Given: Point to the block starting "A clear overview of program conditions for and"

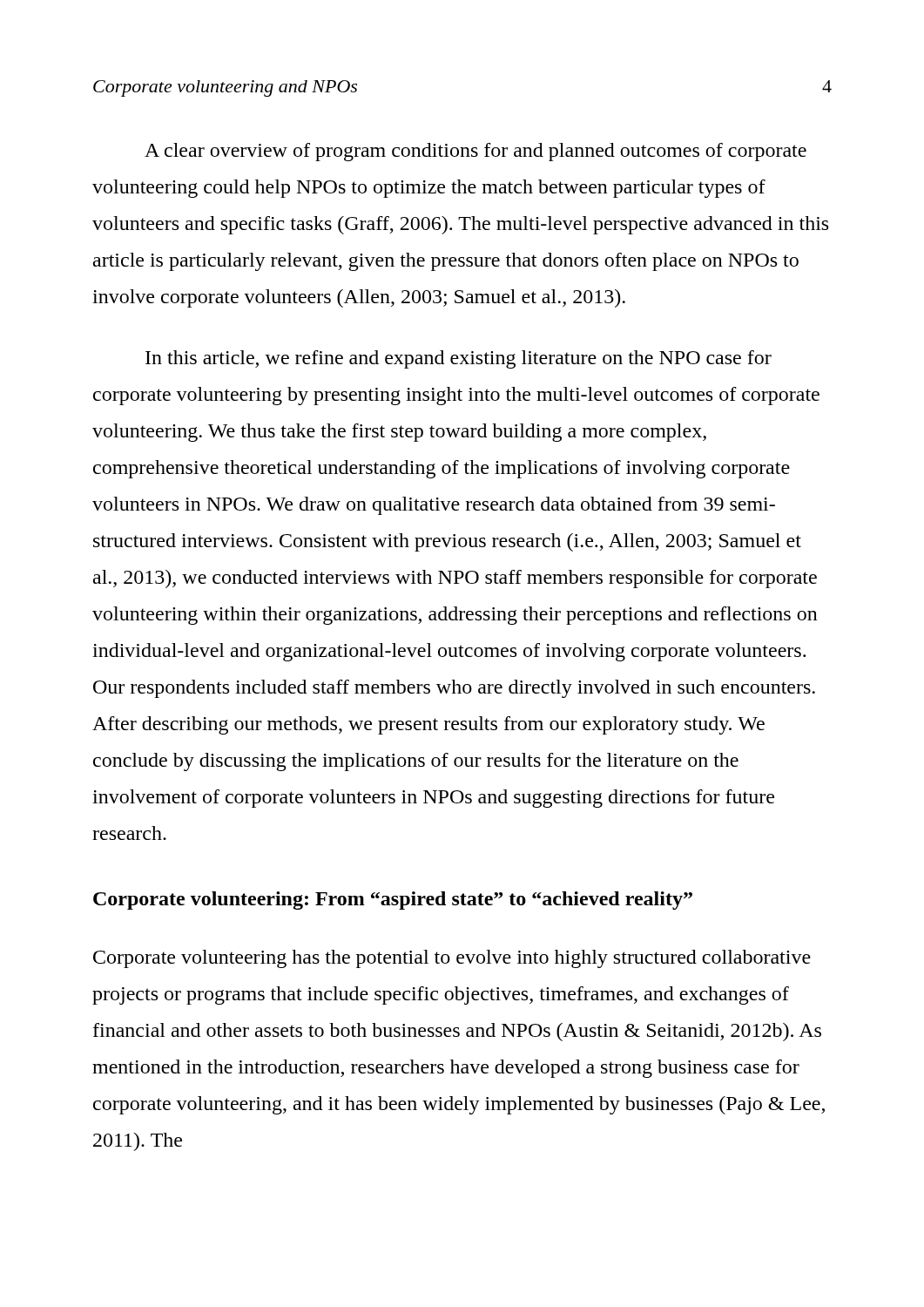Looking at the screenshot, I should 461,223.
